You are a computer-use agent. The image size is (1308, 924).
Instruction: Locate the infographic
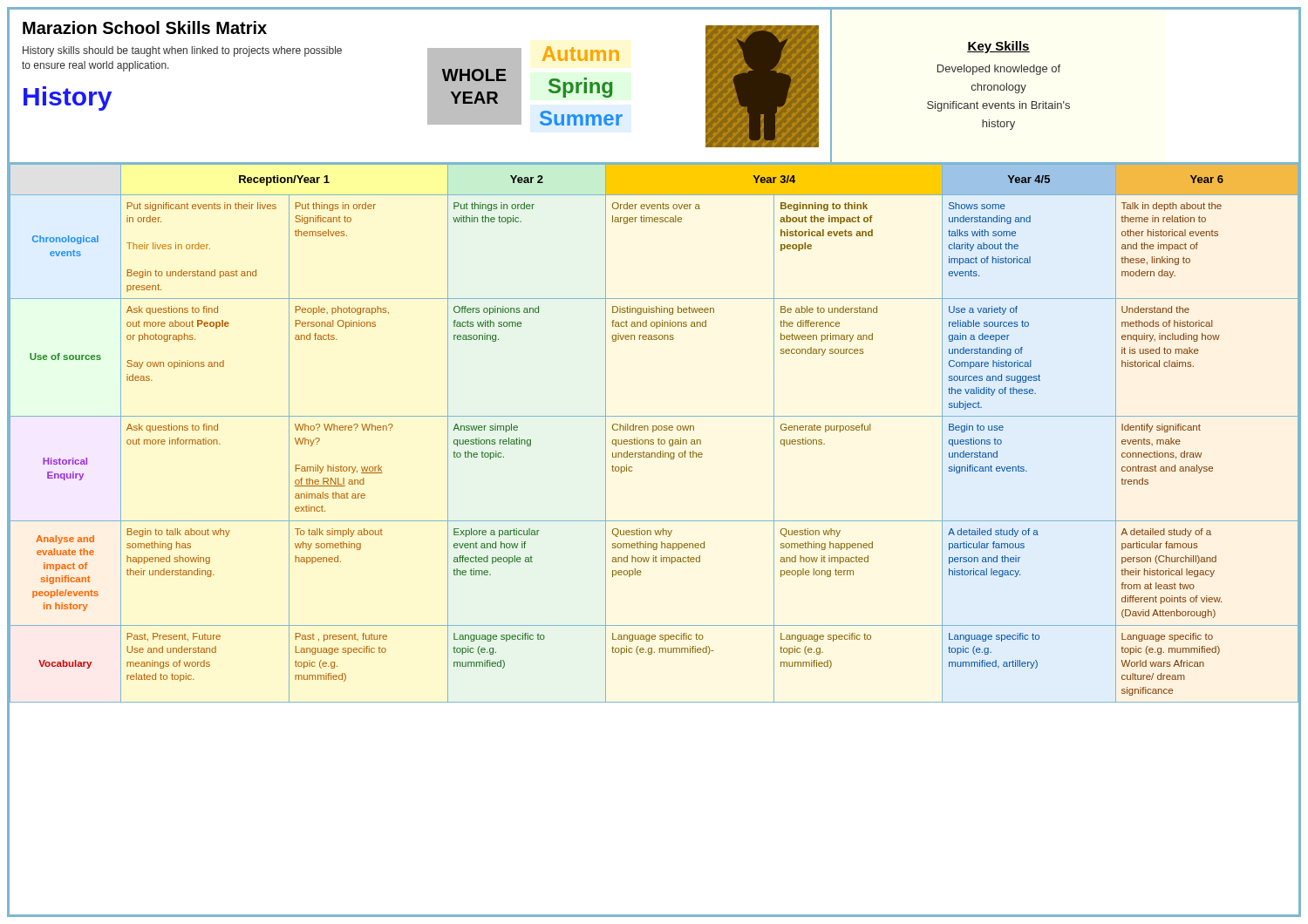[x=529, y=86]
